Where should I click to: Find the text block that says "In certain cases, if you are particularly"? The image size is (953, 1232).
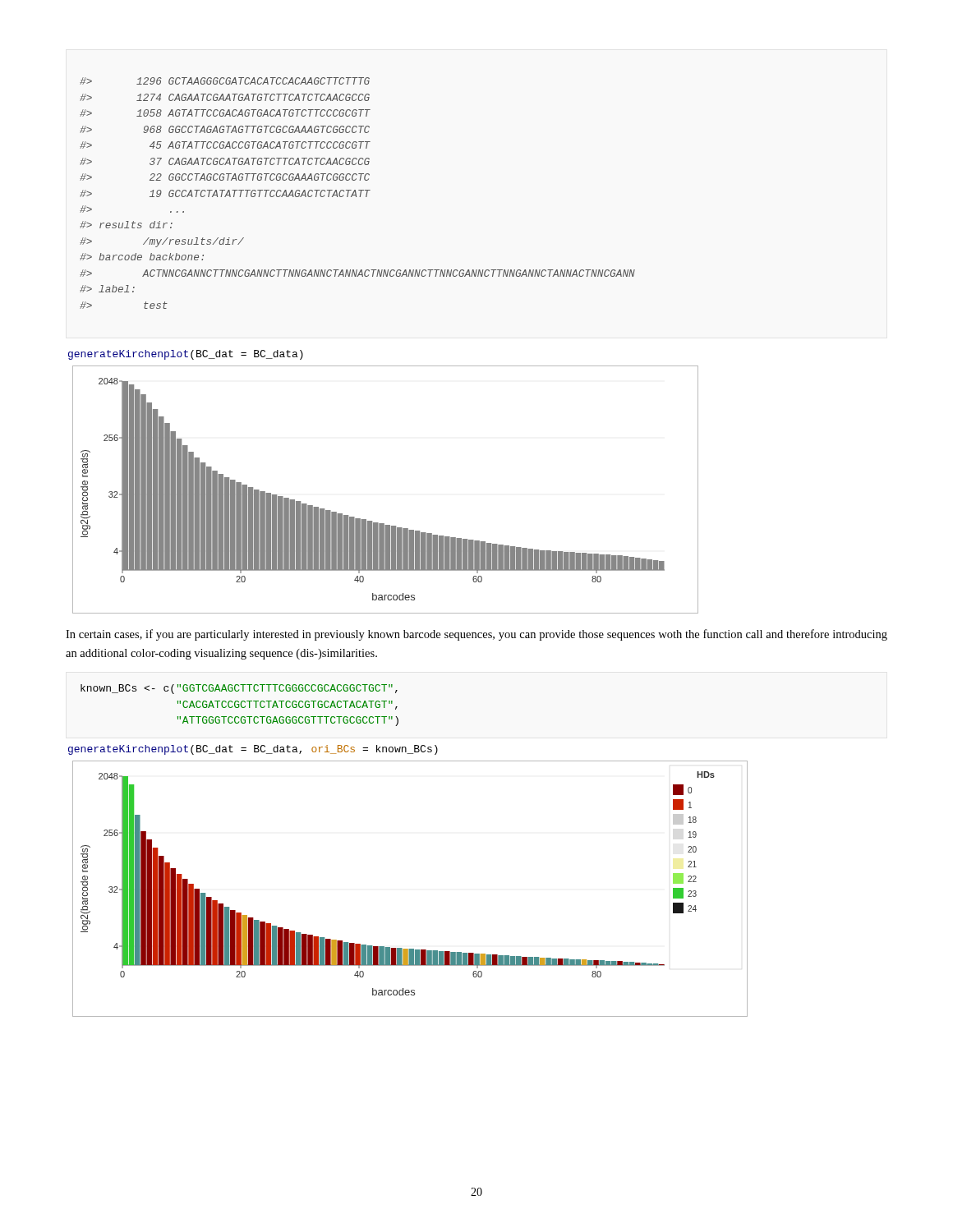[476, 644]
